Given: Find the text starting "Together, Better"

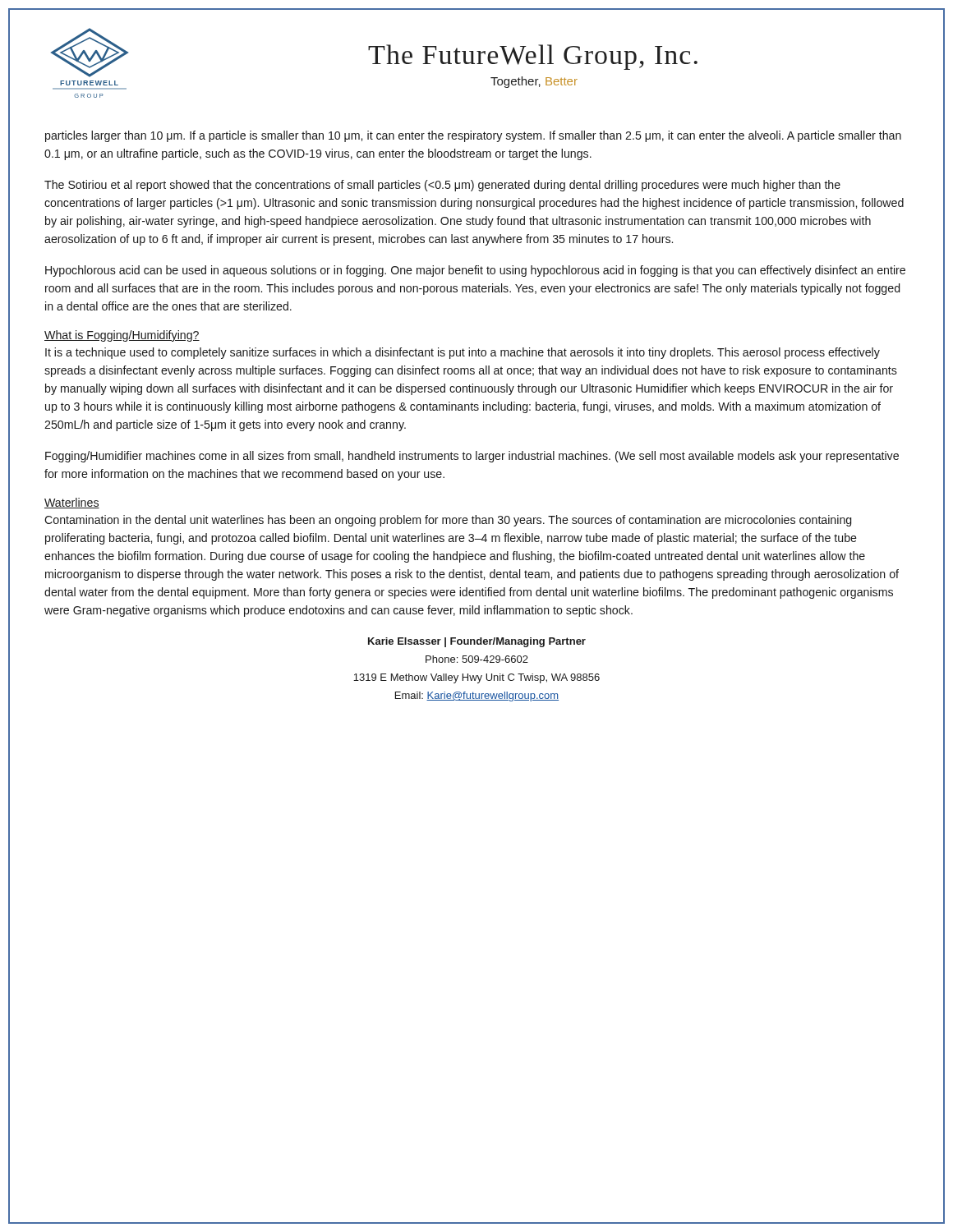Looking at the screenshot, I should [x=534, y=81].
